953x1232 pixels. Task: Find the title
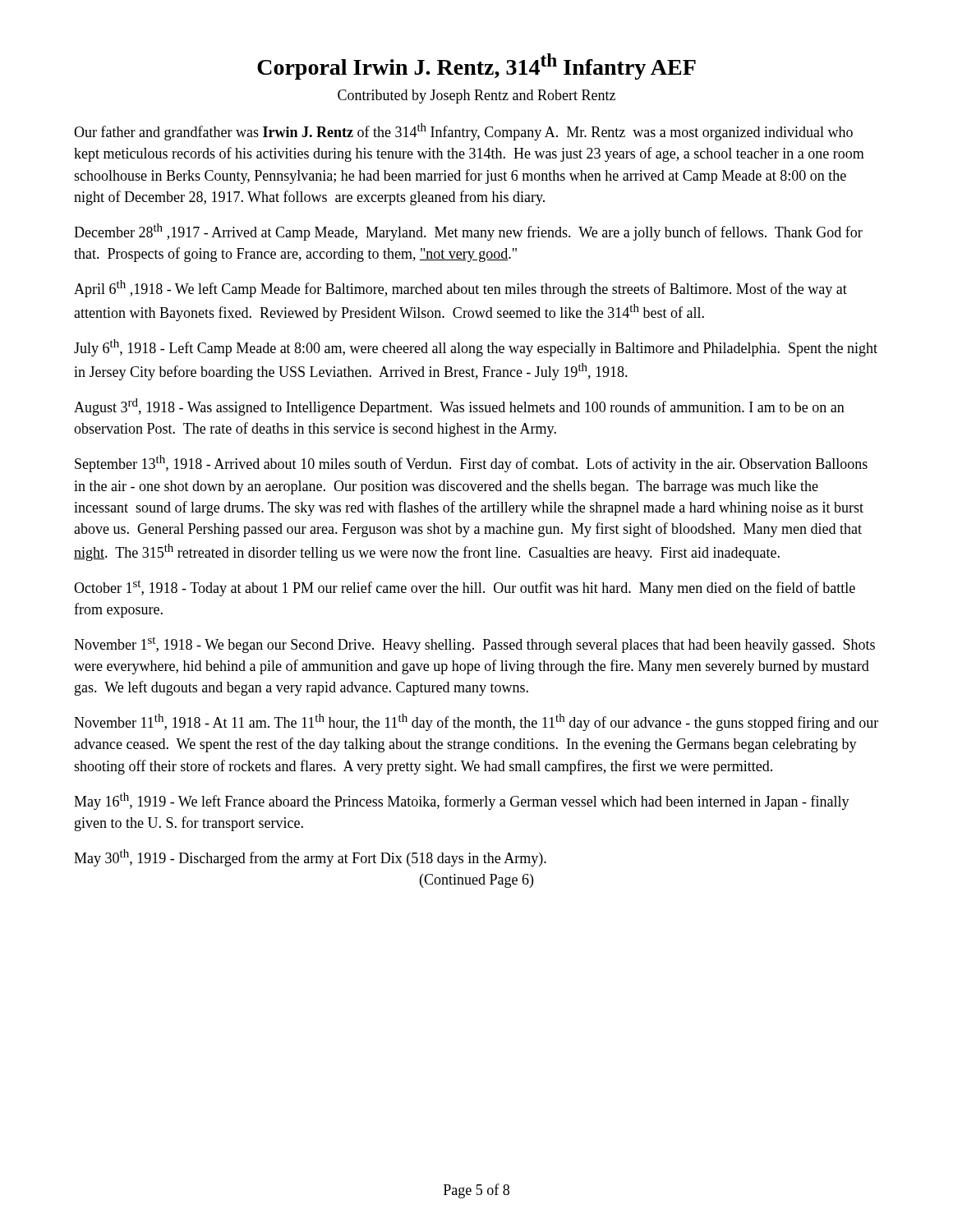pos(476,65)
